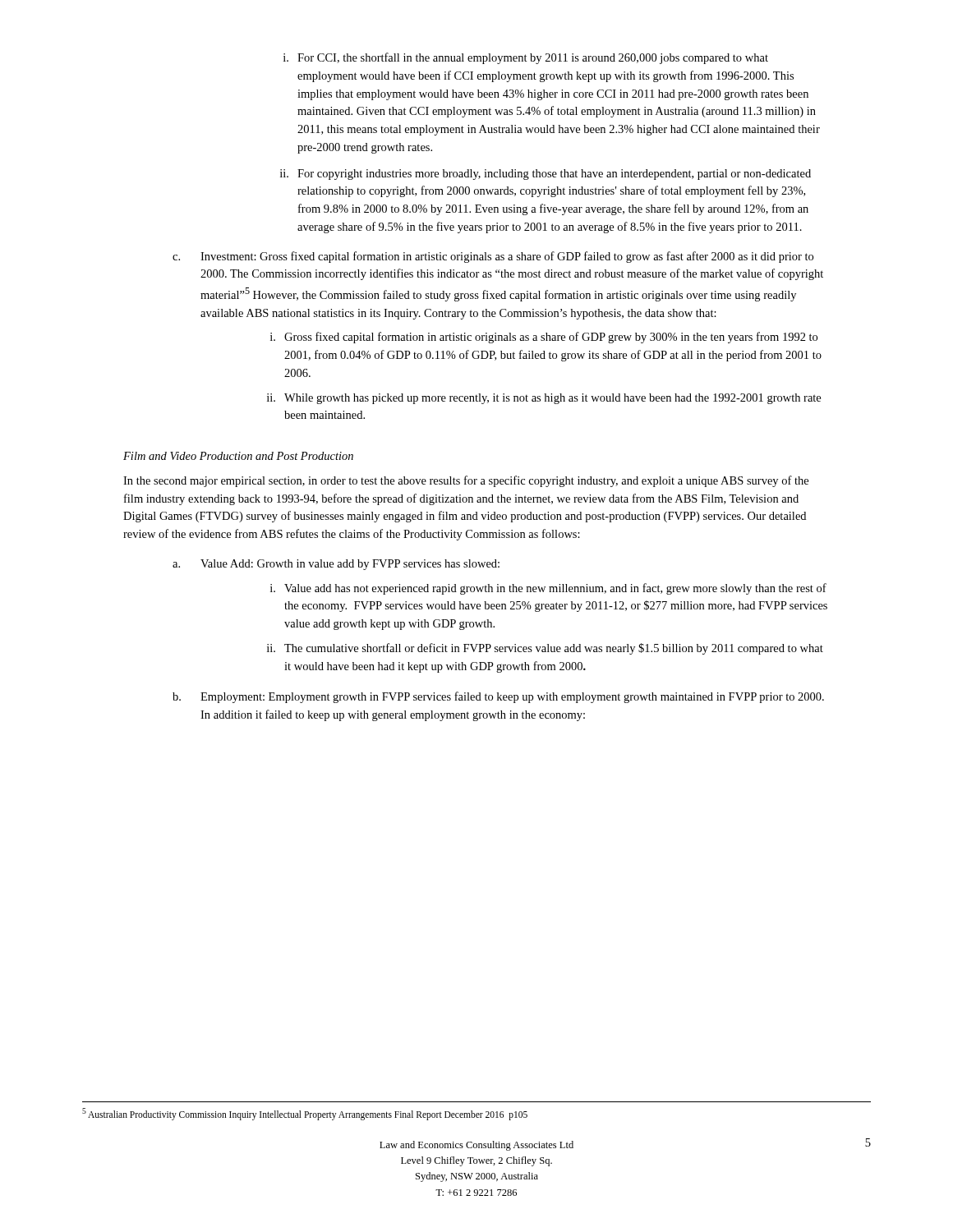The image size is (953, 1232).
Task: Select the passage starting "Film and Video Production and Post"
Action: (238, 456)
